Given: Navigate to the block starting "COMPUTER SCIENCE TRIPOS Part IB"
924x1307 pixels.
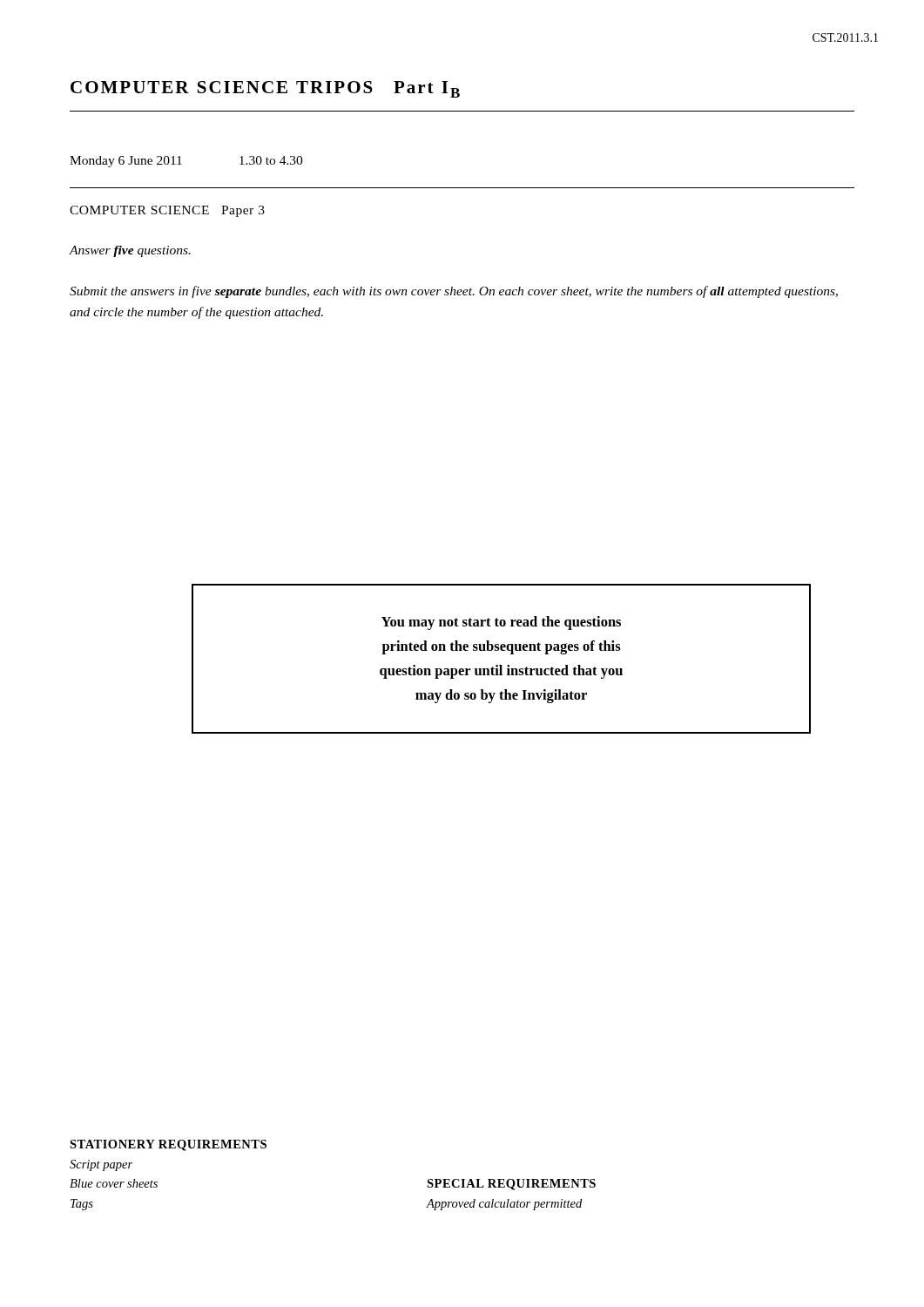Looking at the screenshot, I should tap(462, 94).
